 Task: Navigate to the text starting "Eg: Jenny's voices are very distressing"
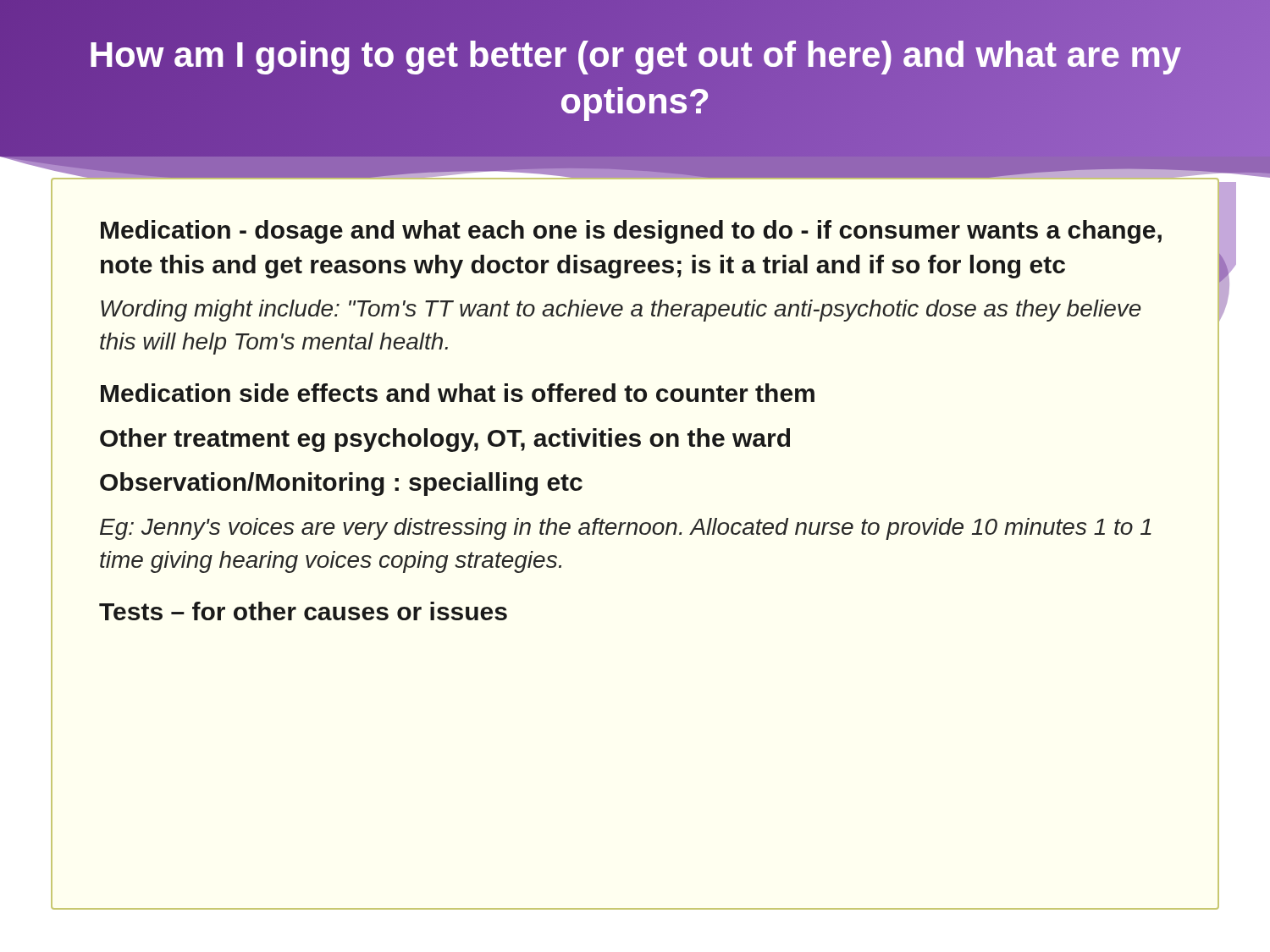click(626, 543)
